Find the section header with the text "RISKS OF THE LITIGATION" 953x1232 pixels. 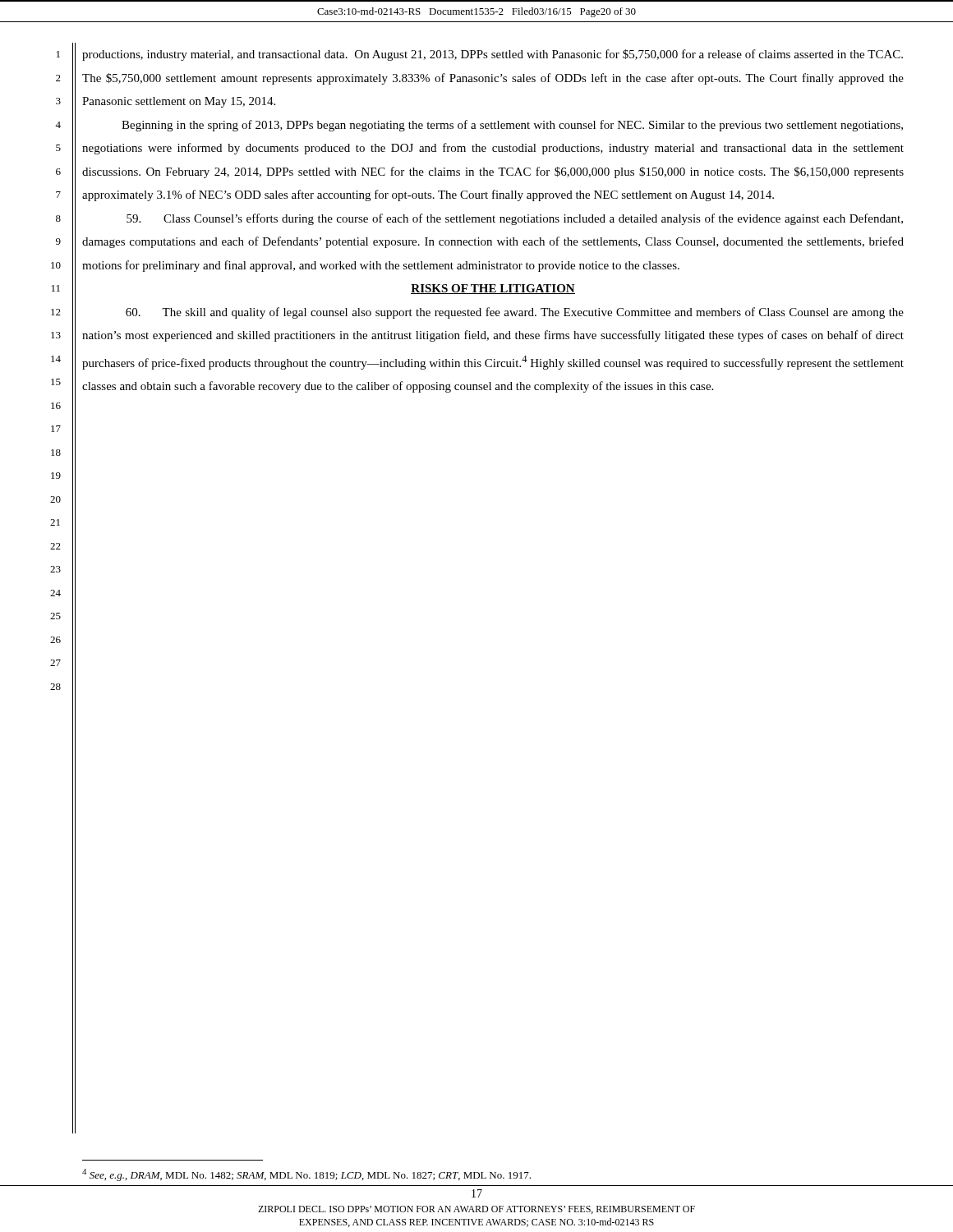point(493,288)
